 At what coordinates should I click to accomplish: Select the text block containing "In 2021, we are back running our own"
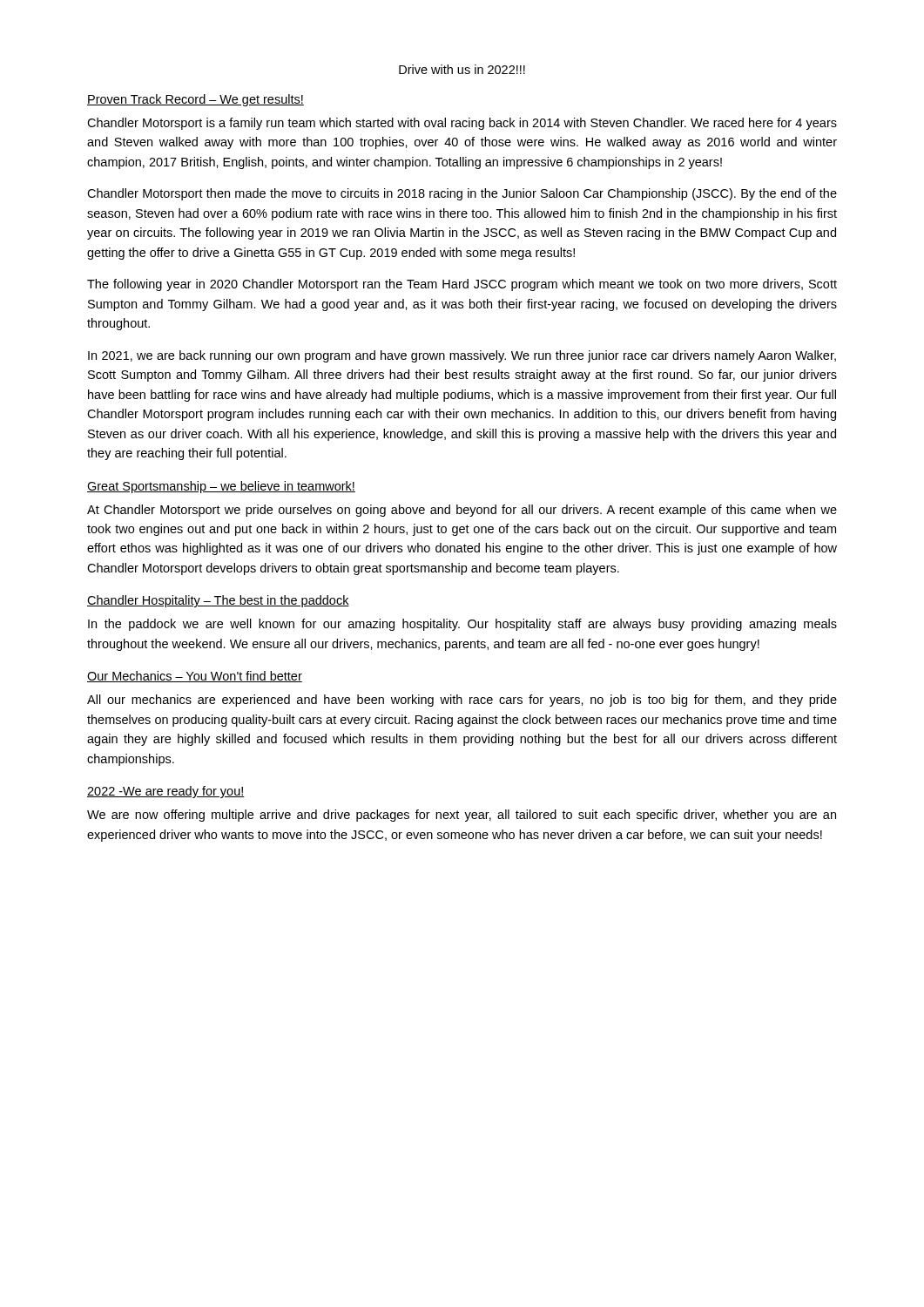[462, 404]
